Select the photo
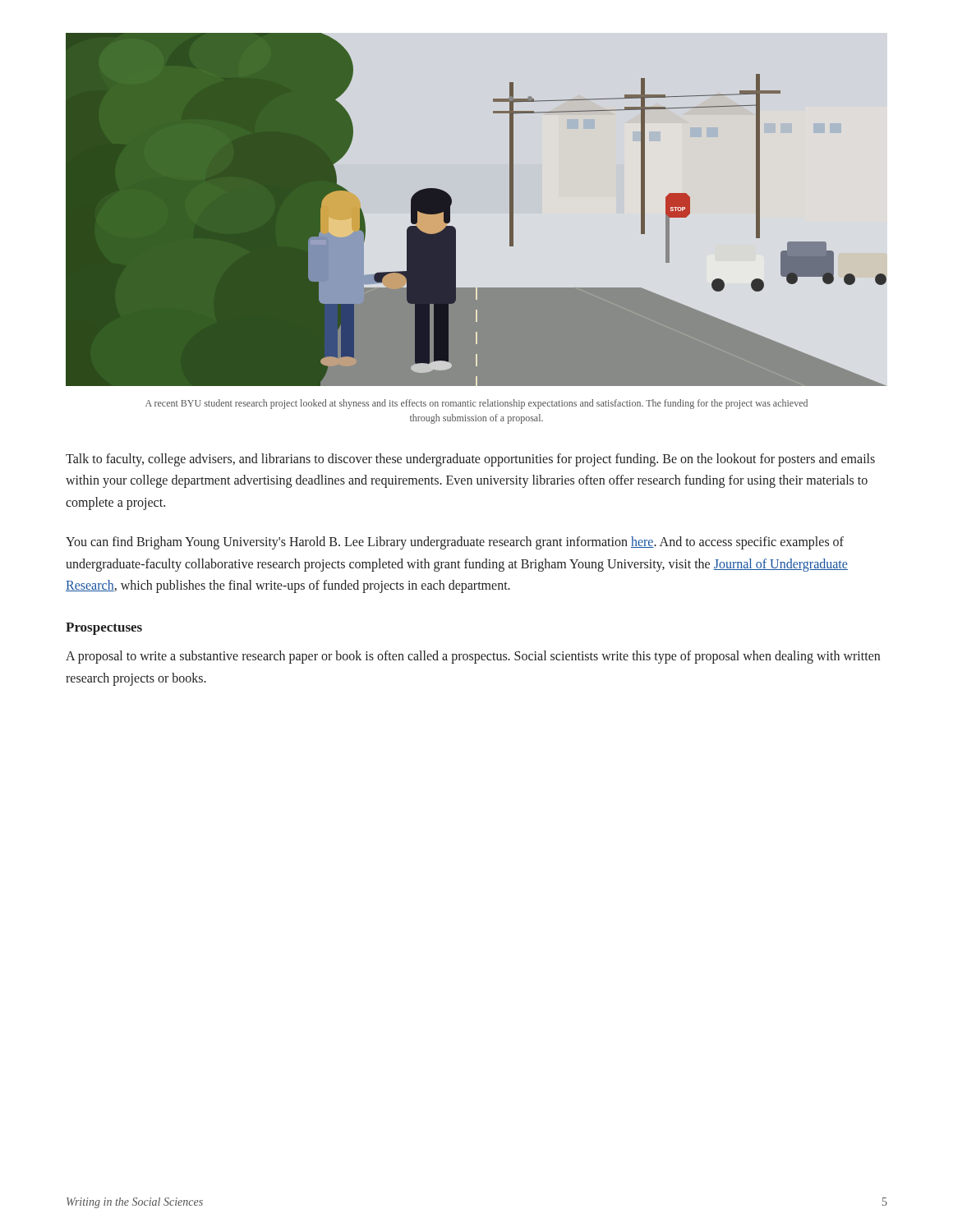 (476, 211)
